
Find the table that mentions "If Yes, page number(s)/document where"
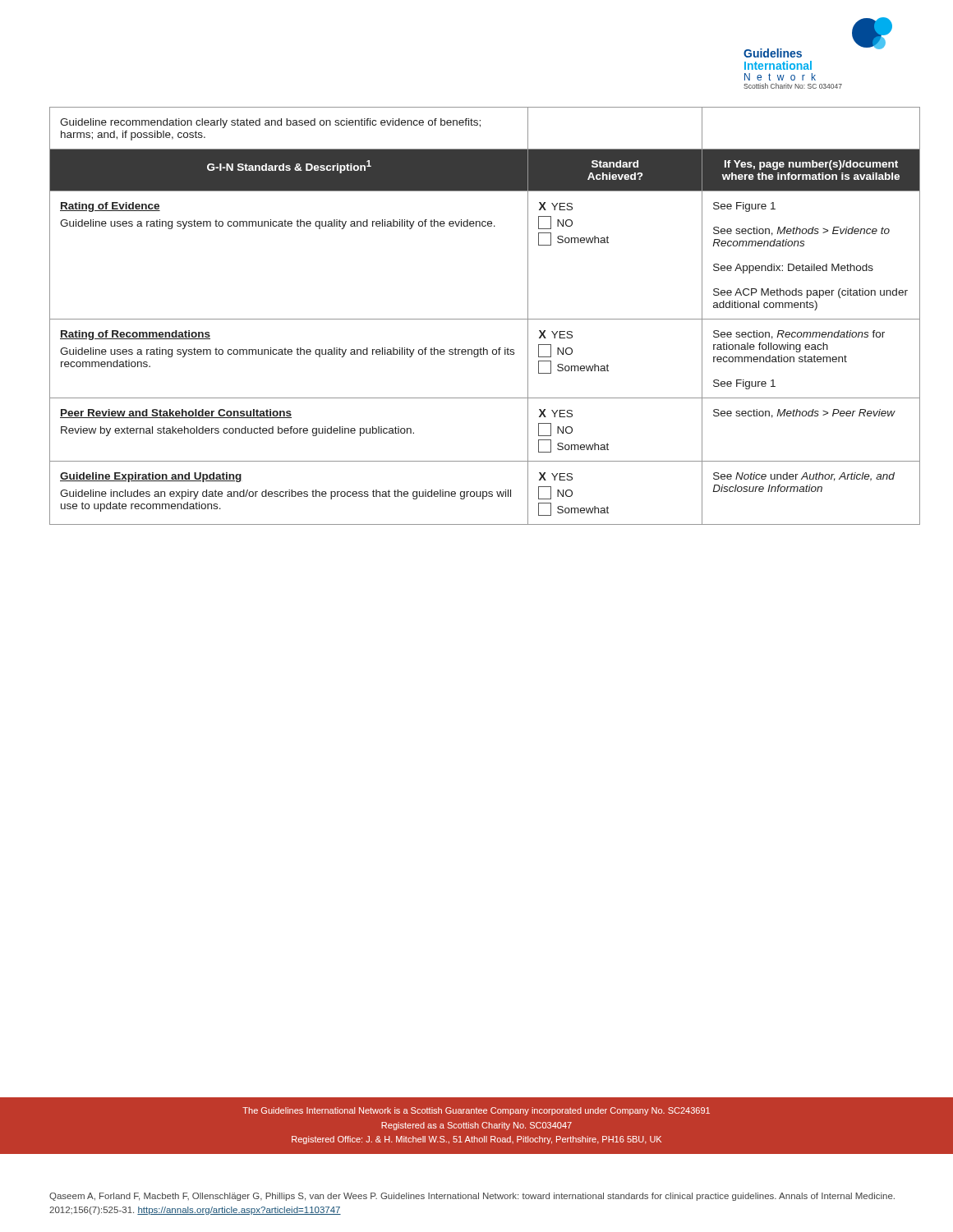pyautogui.click(x=485, y=316)
